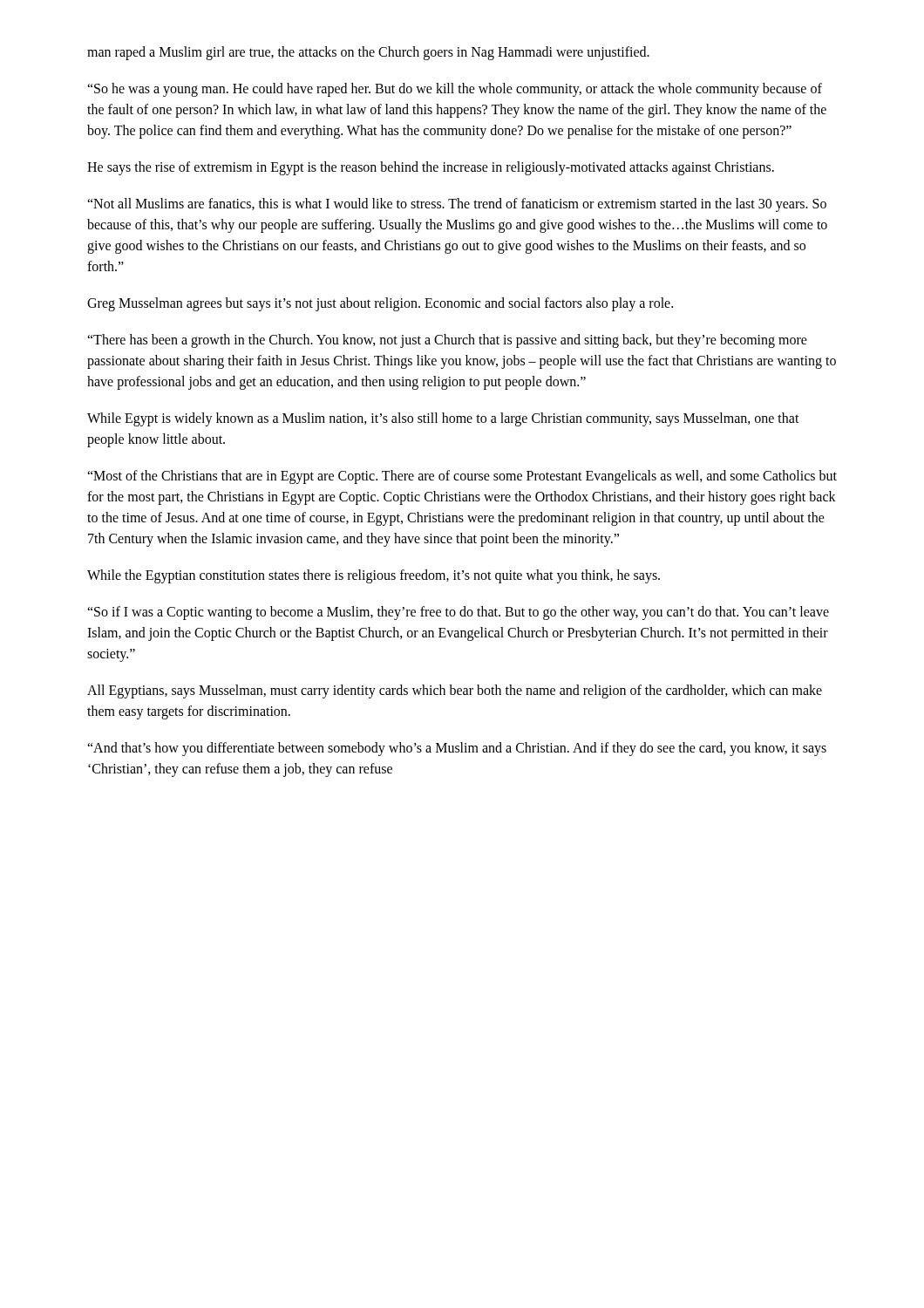Point to the block beginning "He says the rise of extremism in"

tap(431, 167)
